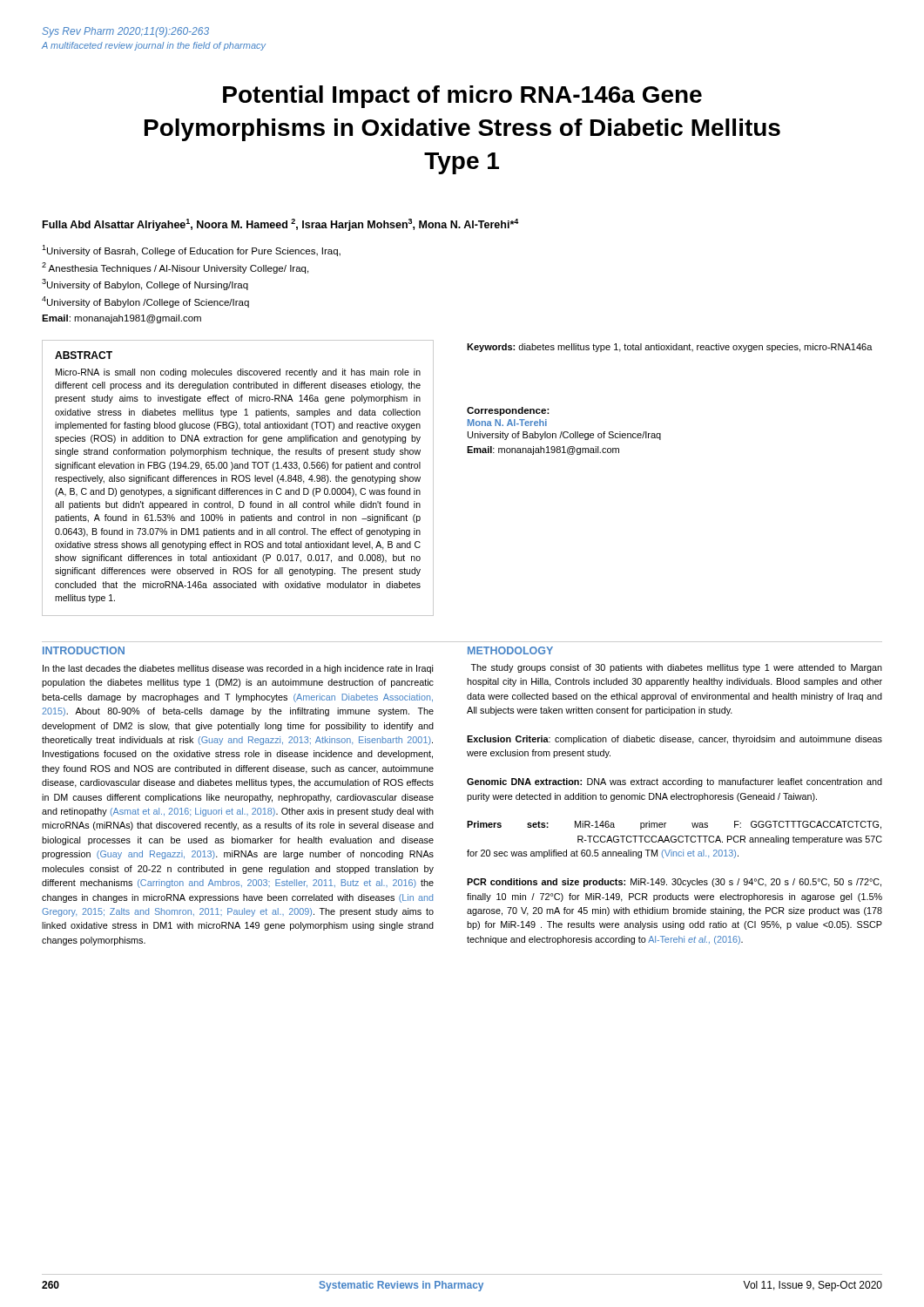Find the block on this page that starts "Fulla Abd Alsattar Alriyahee1,"
This screenshot has width=924, height=1307.
coord(280,224)
